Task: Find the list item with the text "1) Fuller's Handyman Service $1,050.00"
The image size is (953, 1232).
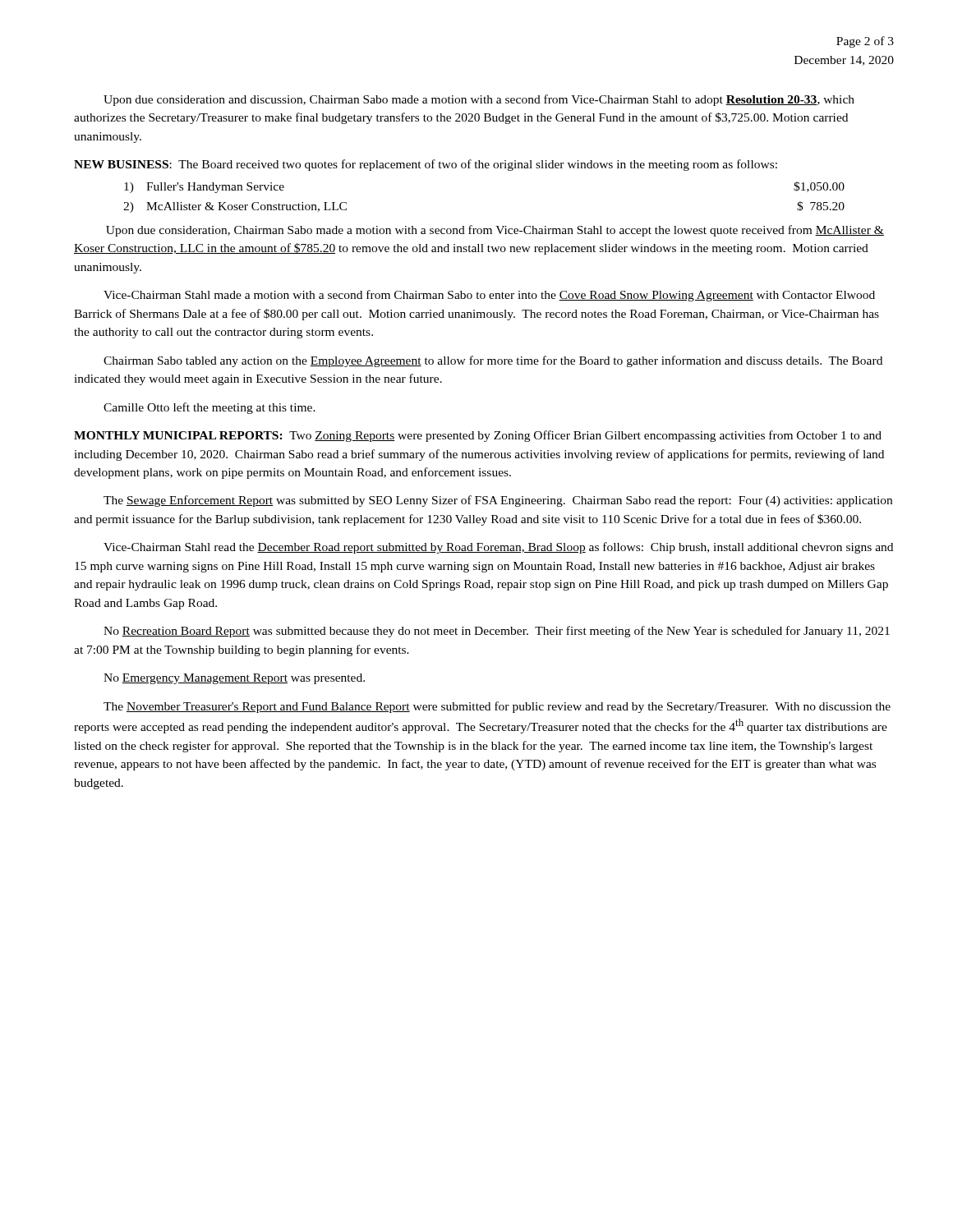Action: click(226, 187)
